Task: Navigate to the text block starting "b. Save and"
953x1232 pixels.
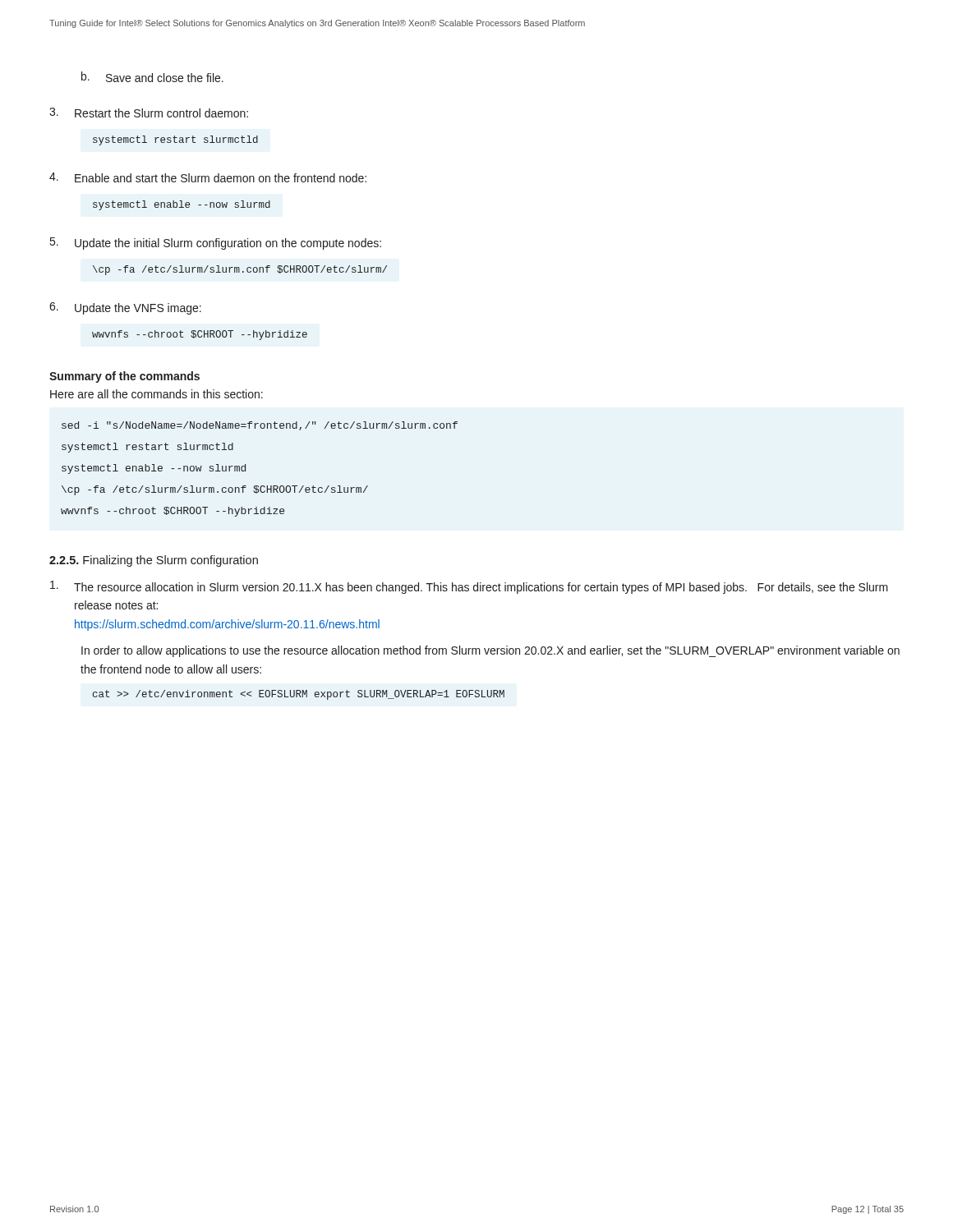Action: point(152,78)
